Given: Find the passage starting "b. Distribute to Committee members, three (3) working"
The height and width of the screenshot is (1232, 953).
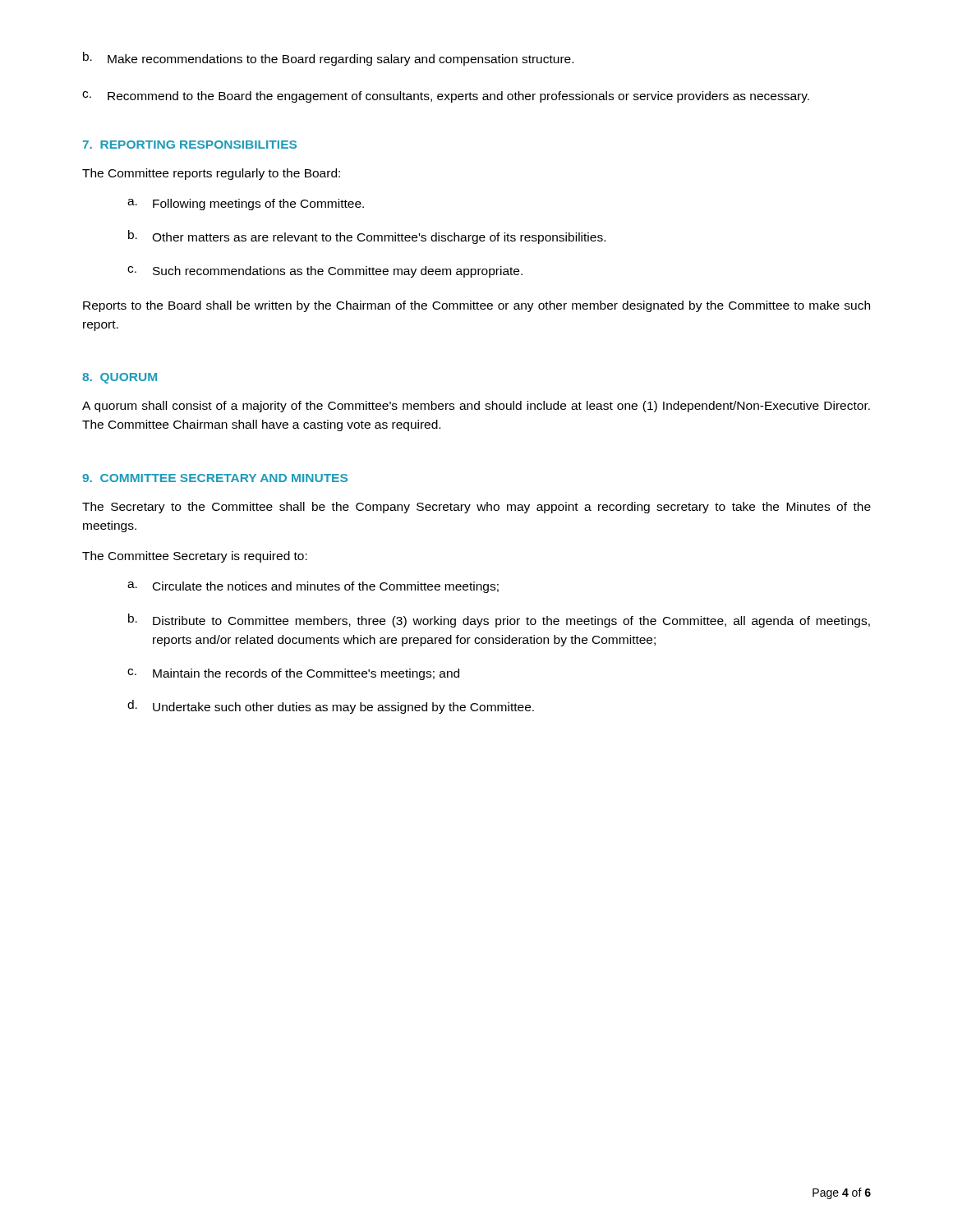Looking at the screenshot, I should tap(499, 630).
